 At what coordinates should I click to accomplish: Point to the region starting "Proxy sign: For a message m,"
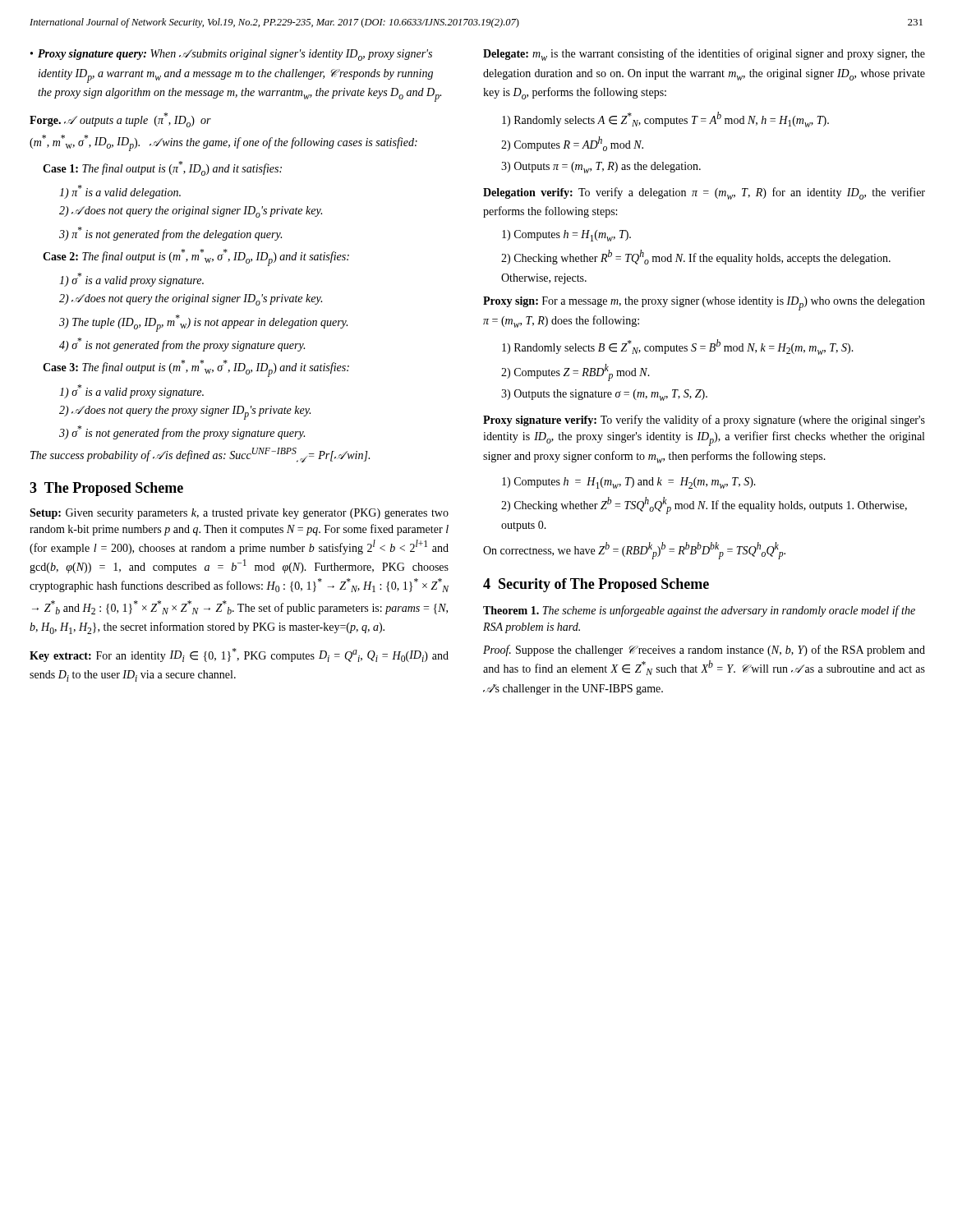click(x=704, y=312)
